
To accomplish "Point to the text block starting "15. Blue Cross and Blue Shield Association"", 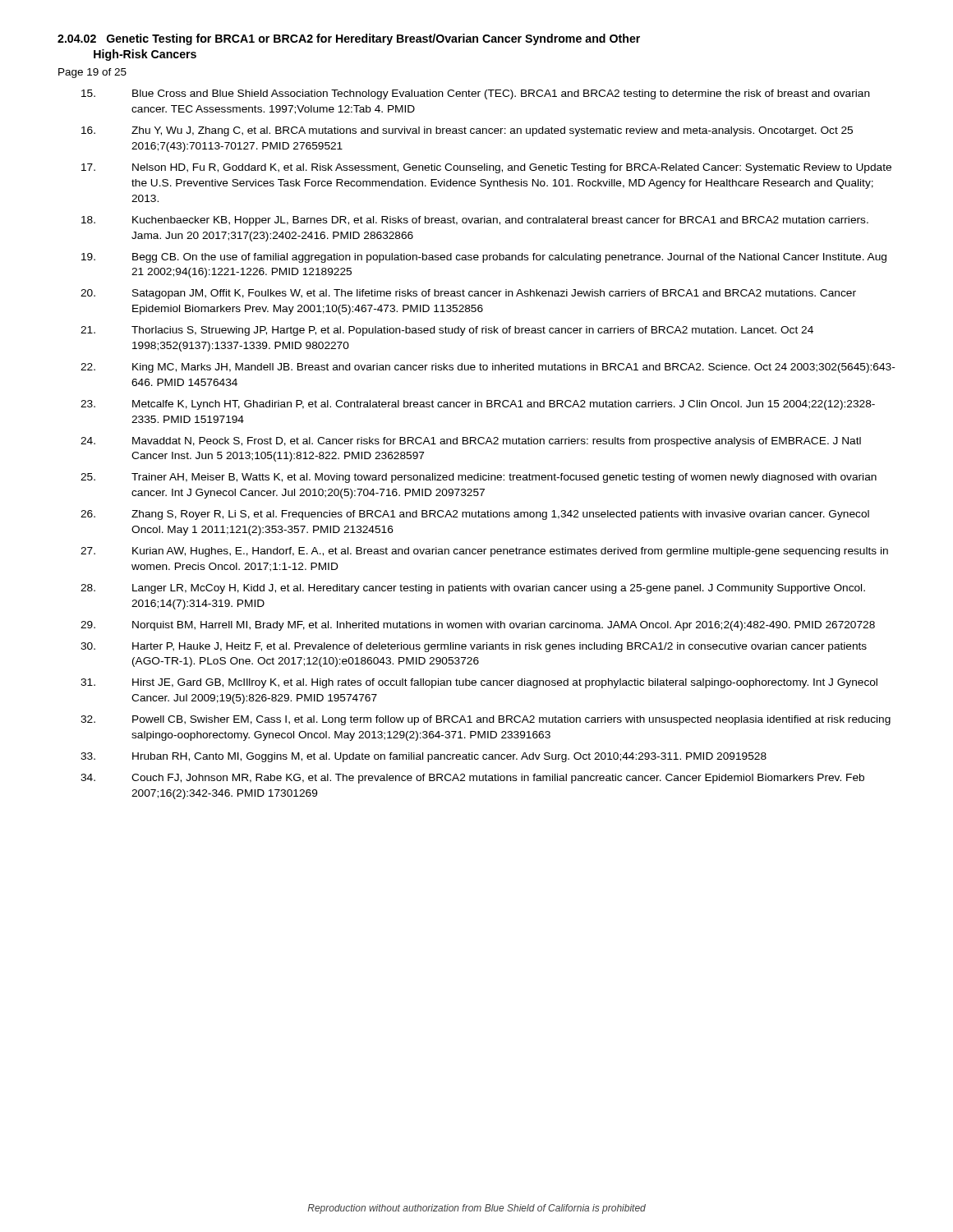I will click(476, 102).
